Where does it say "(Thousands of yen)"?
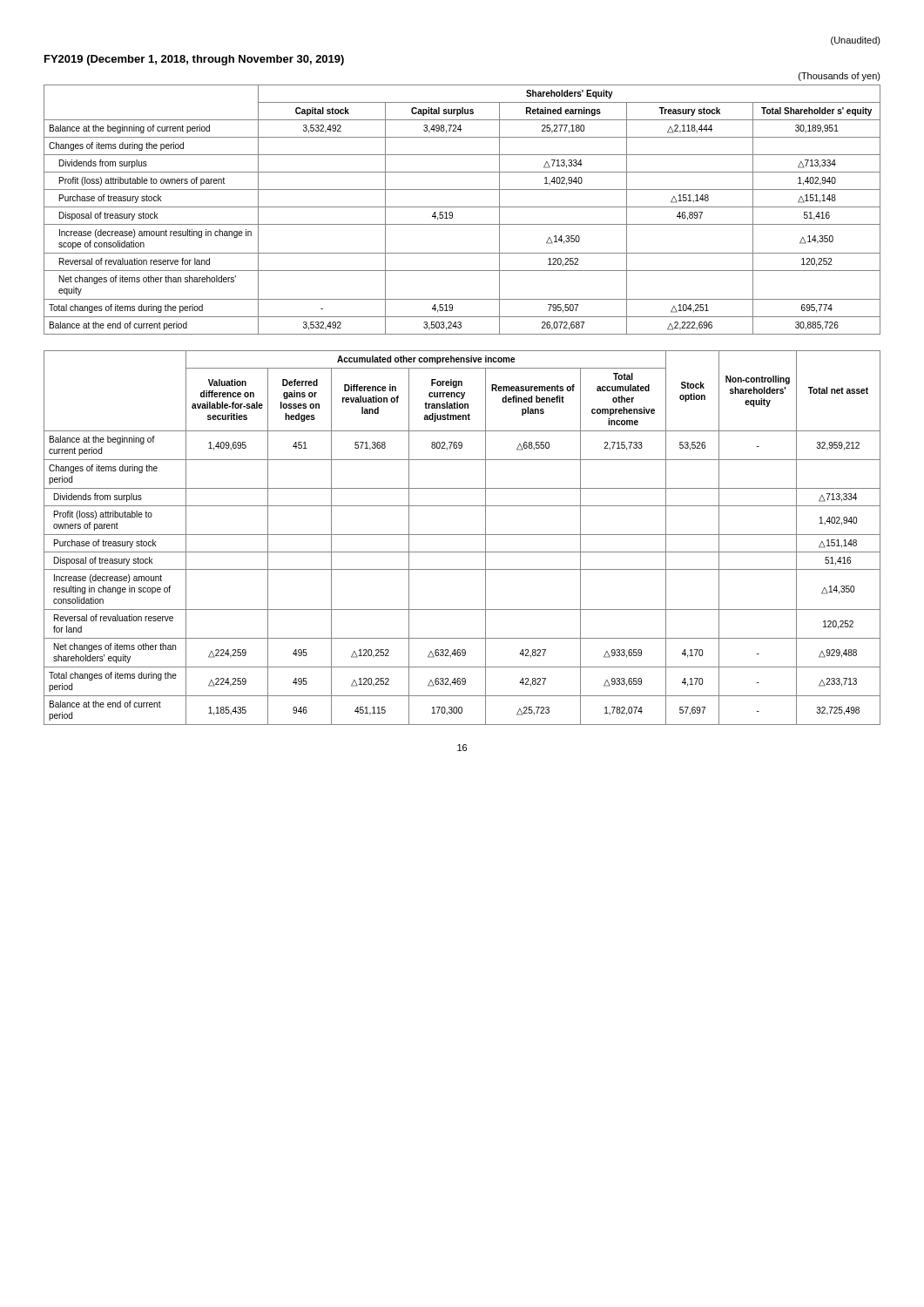 [839, 76]
